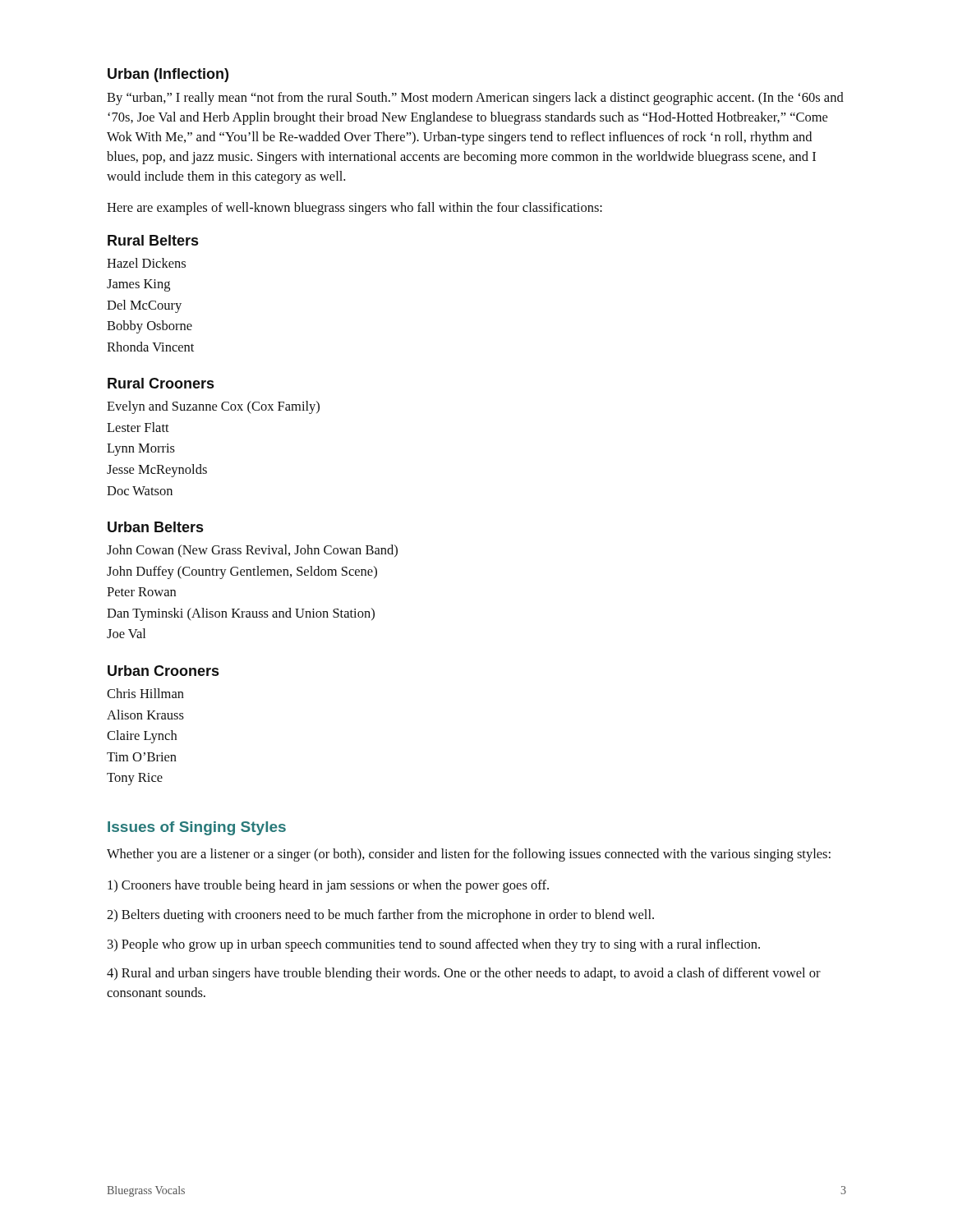The height and width of the screenshot is (1232, 953).
Task: Where does it say "Lester Flatt"?
Action: tap(138, 427)
